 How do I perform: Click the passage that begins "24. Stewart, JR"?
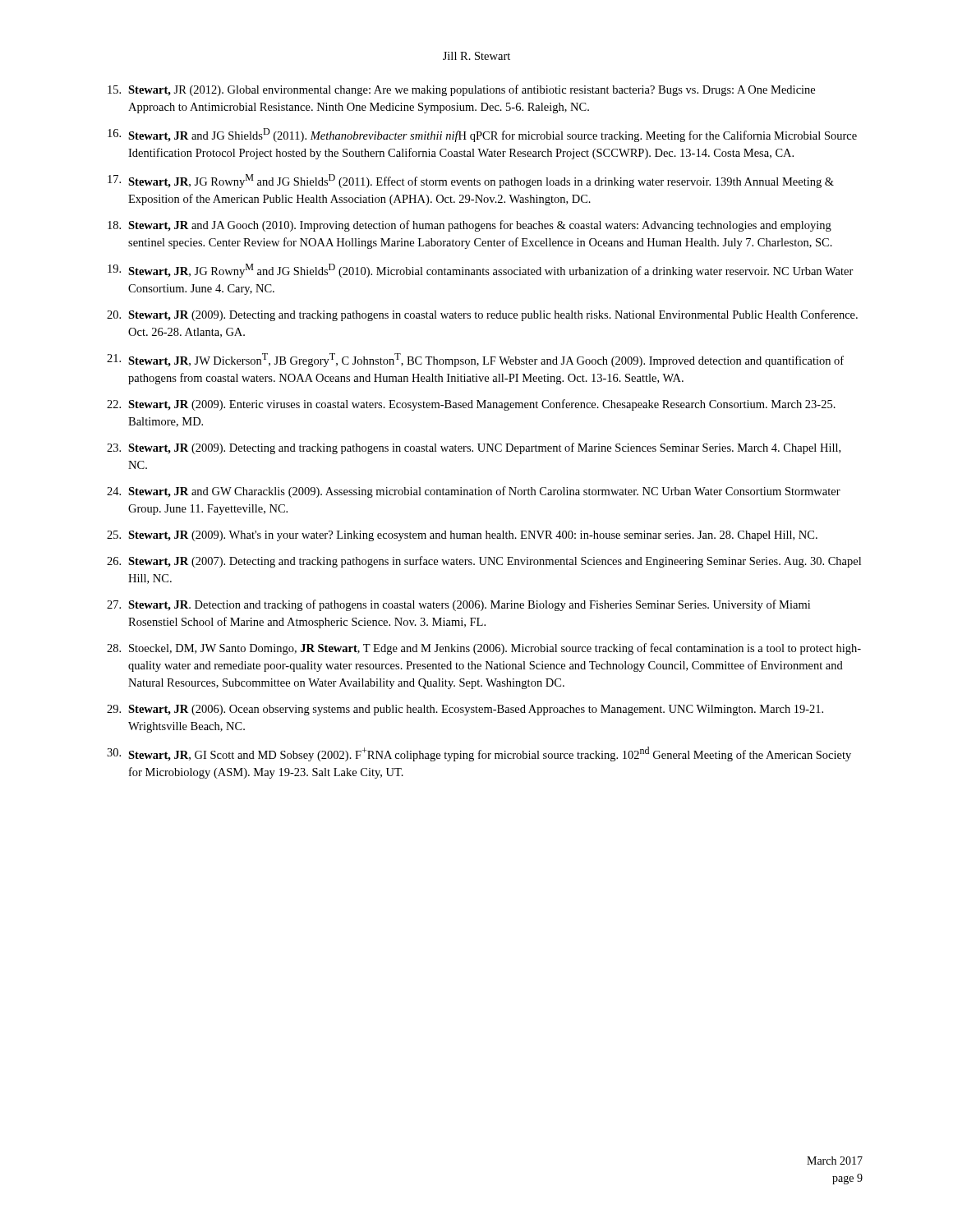coord(476,500)
